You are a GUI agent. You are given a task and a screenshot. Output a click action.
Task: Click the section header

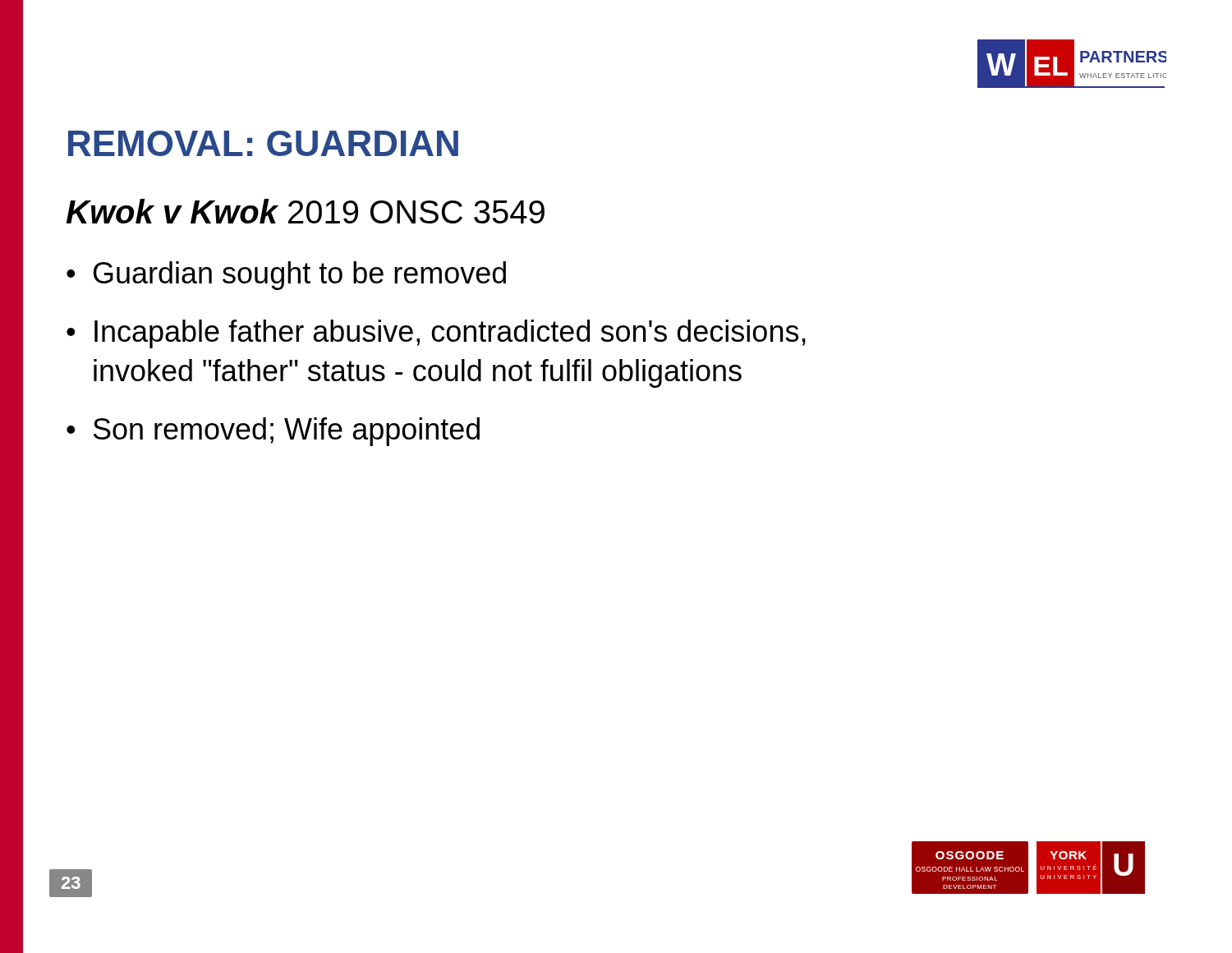(263, 143)
